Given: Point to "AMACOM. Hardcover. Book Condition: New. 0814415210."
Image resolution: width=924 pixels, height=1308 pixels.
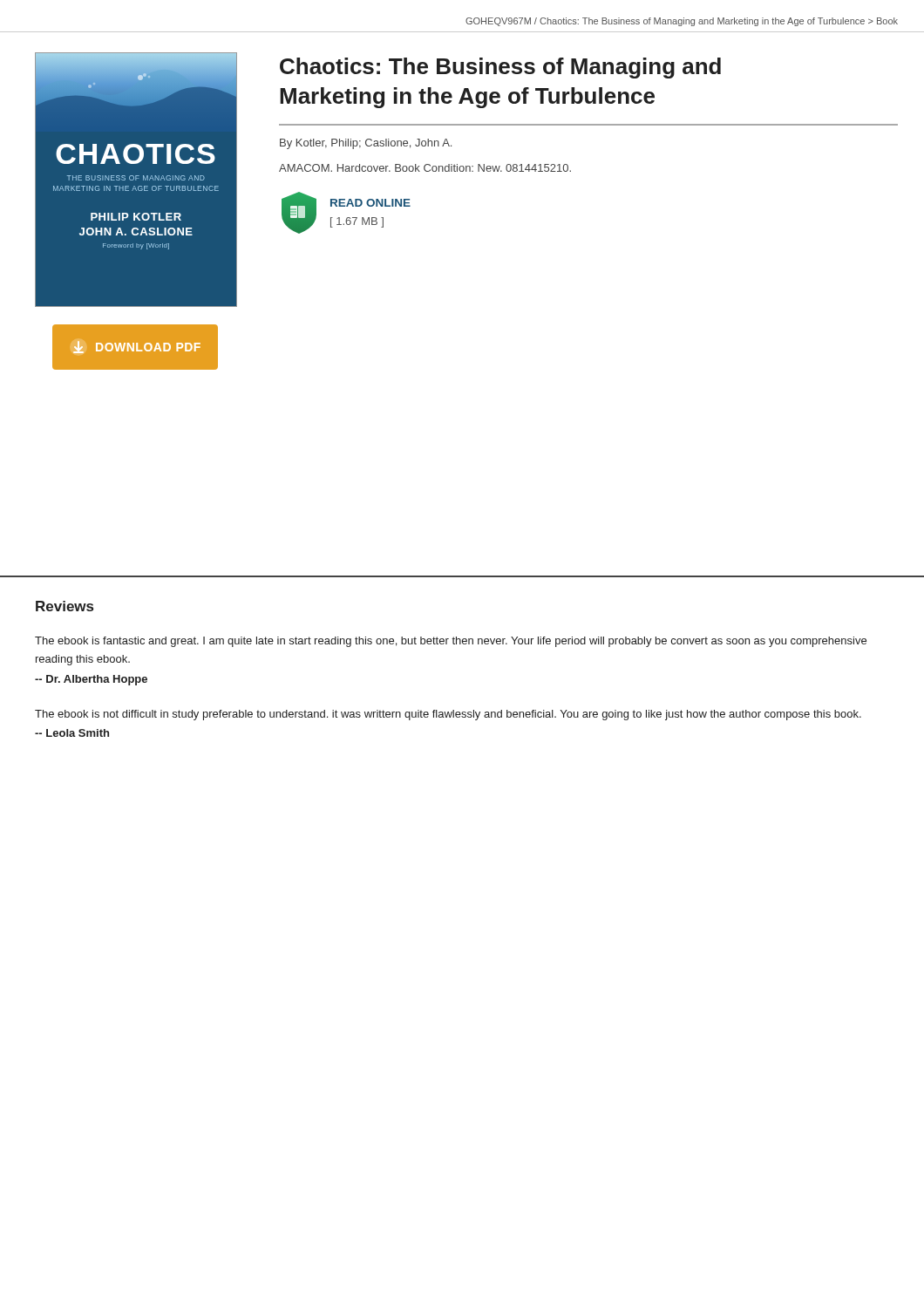Looking at the screenshot, I should click(x=425, y=168).
